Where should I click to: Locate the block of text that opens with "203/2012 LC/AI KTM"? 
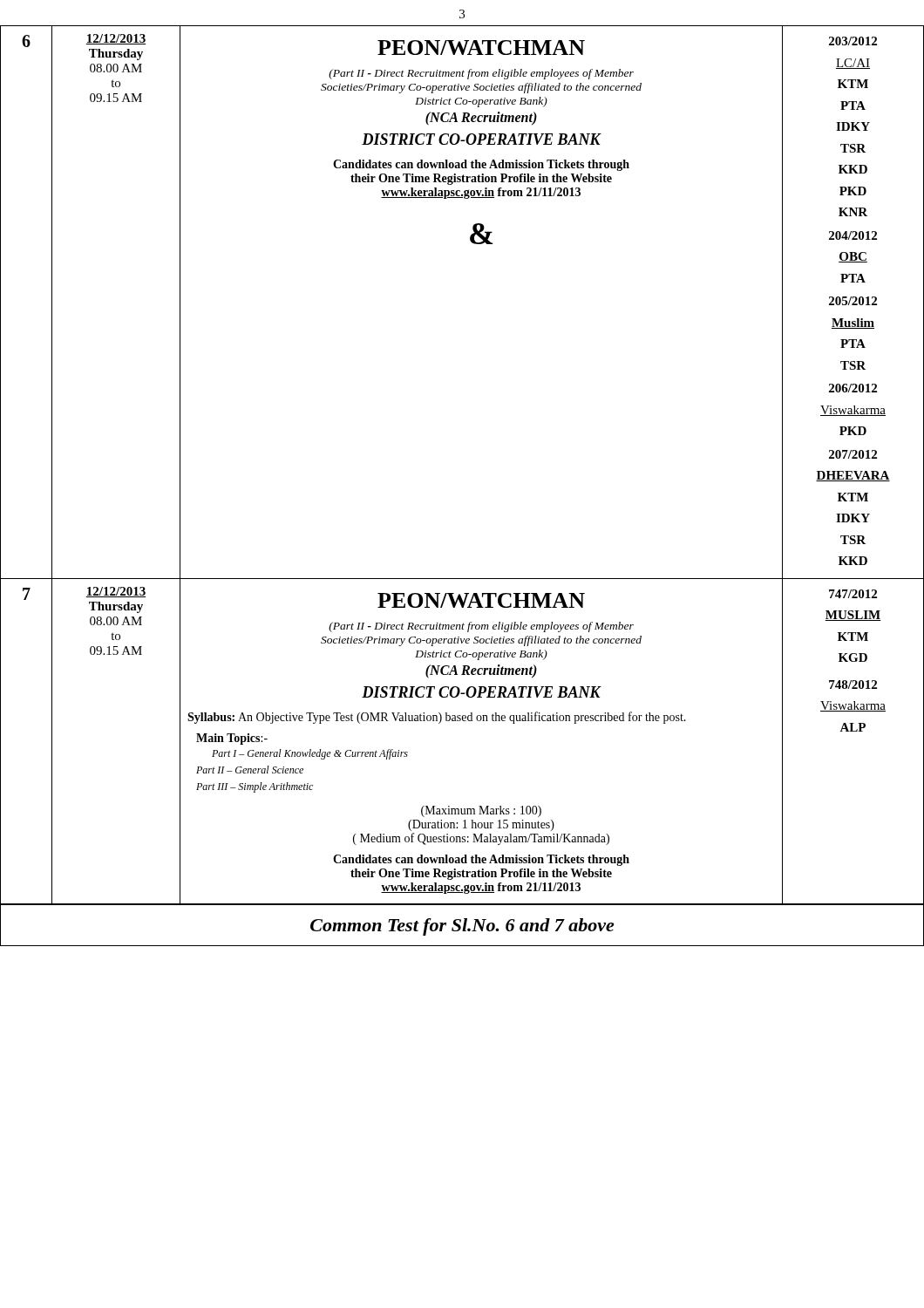tap(853, 301)
